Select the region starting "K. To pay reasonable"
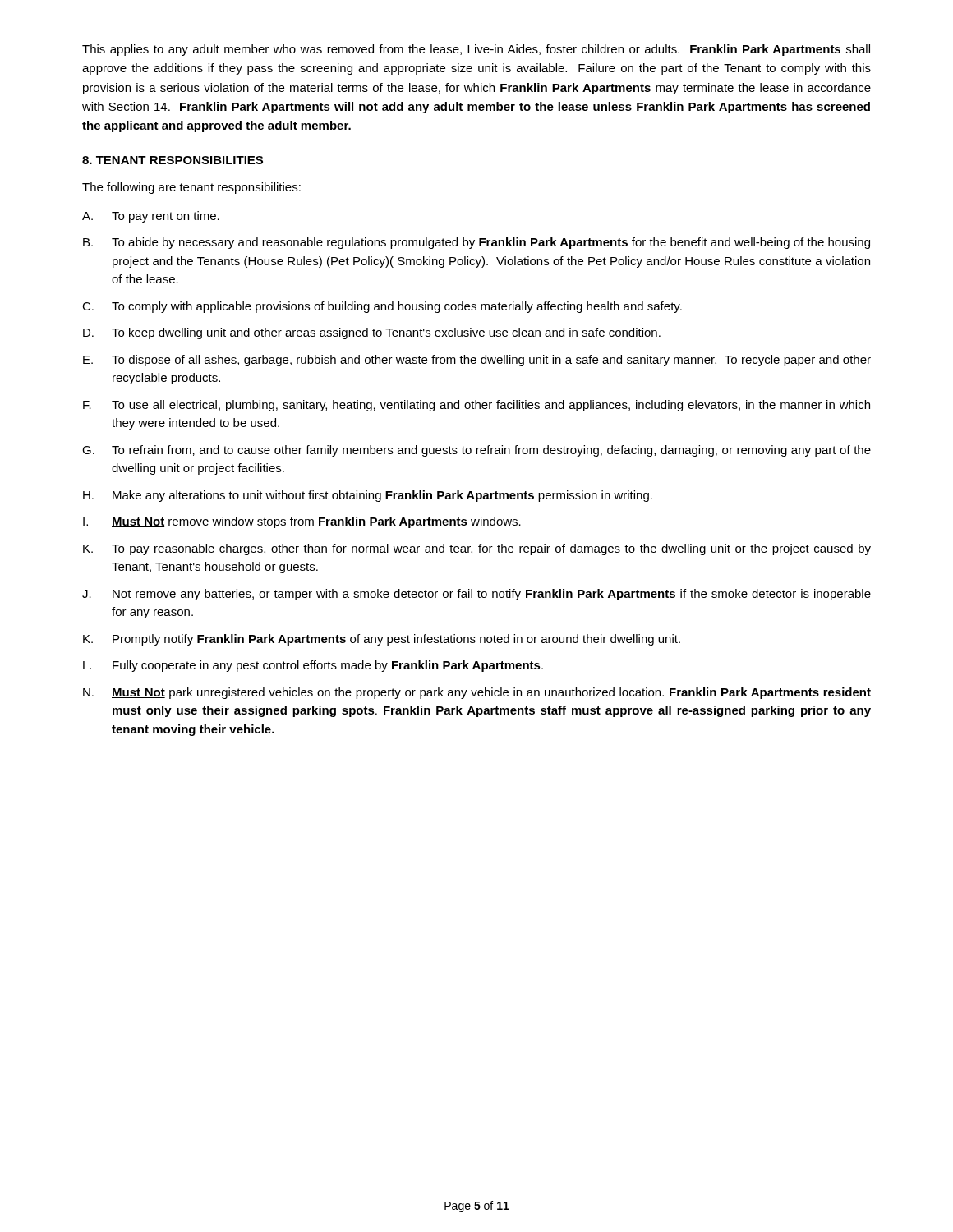The height and width of the screenshot is (1232, 953). (x=476, y=558)
